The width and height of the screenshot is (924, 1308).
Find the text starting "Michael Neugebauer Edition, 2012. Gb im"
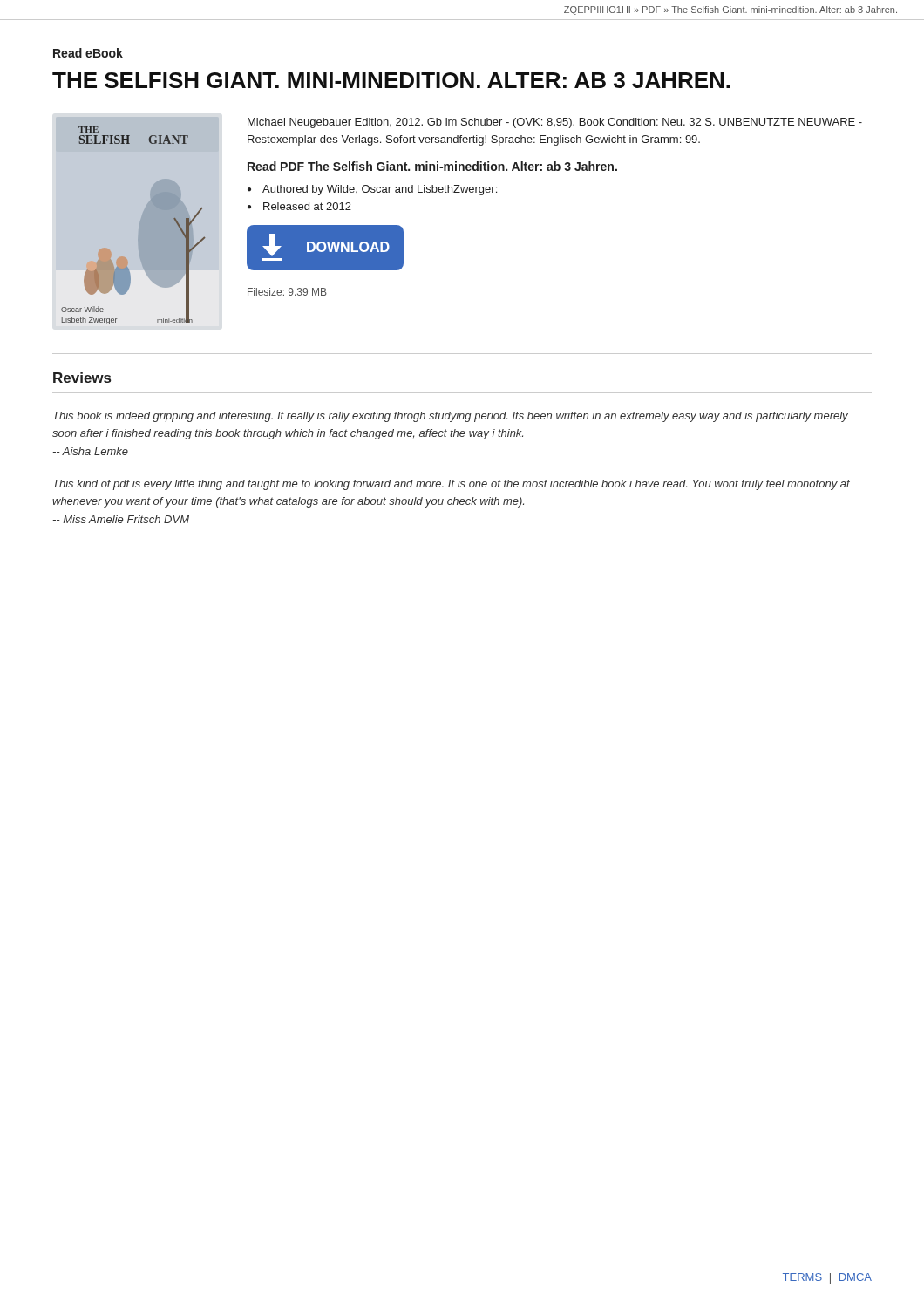pos(554,130)
